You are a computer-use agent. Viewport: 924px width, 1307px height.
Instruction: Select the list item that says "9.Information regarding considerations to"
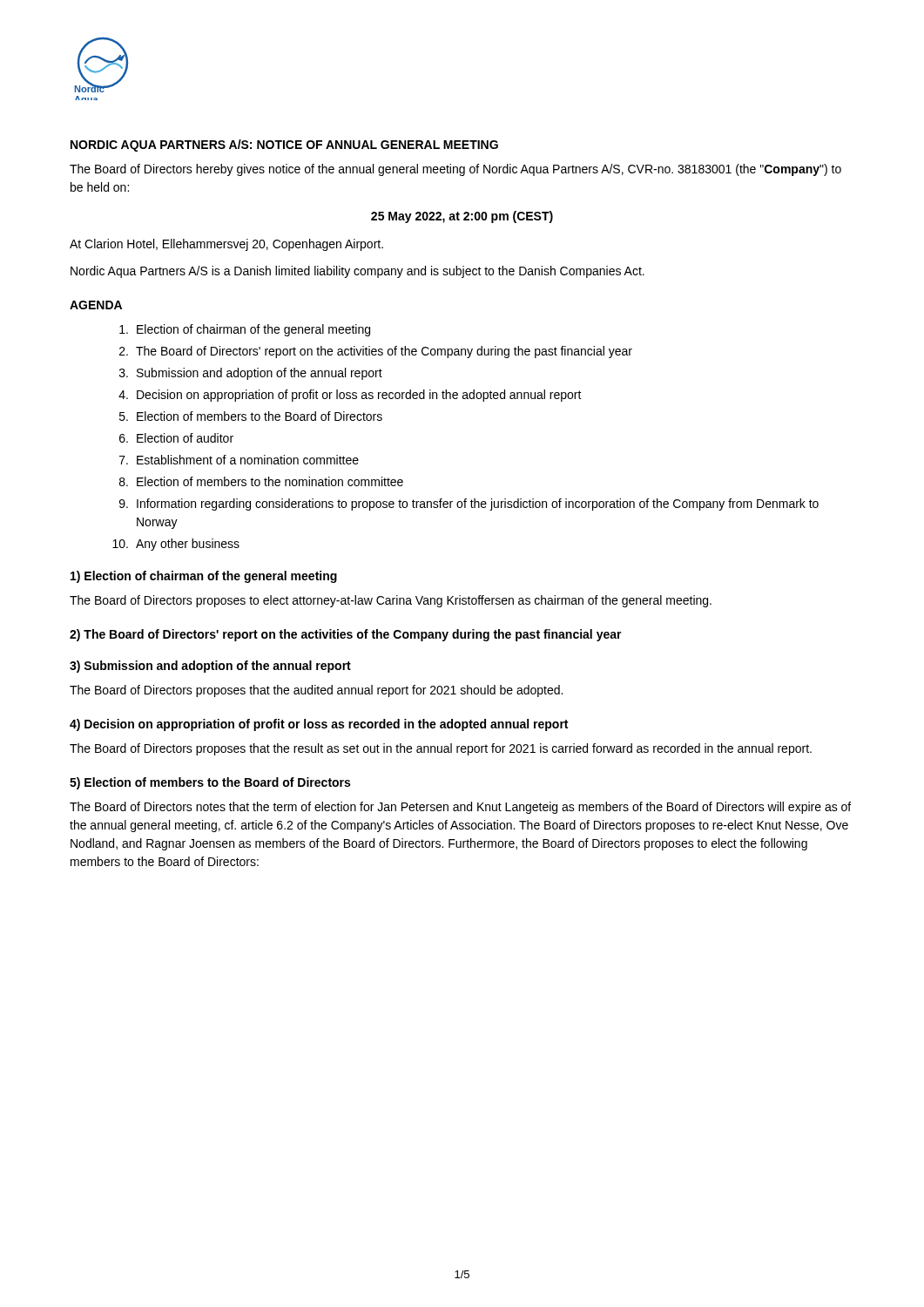pyautogui.click(x=479, y=513)
